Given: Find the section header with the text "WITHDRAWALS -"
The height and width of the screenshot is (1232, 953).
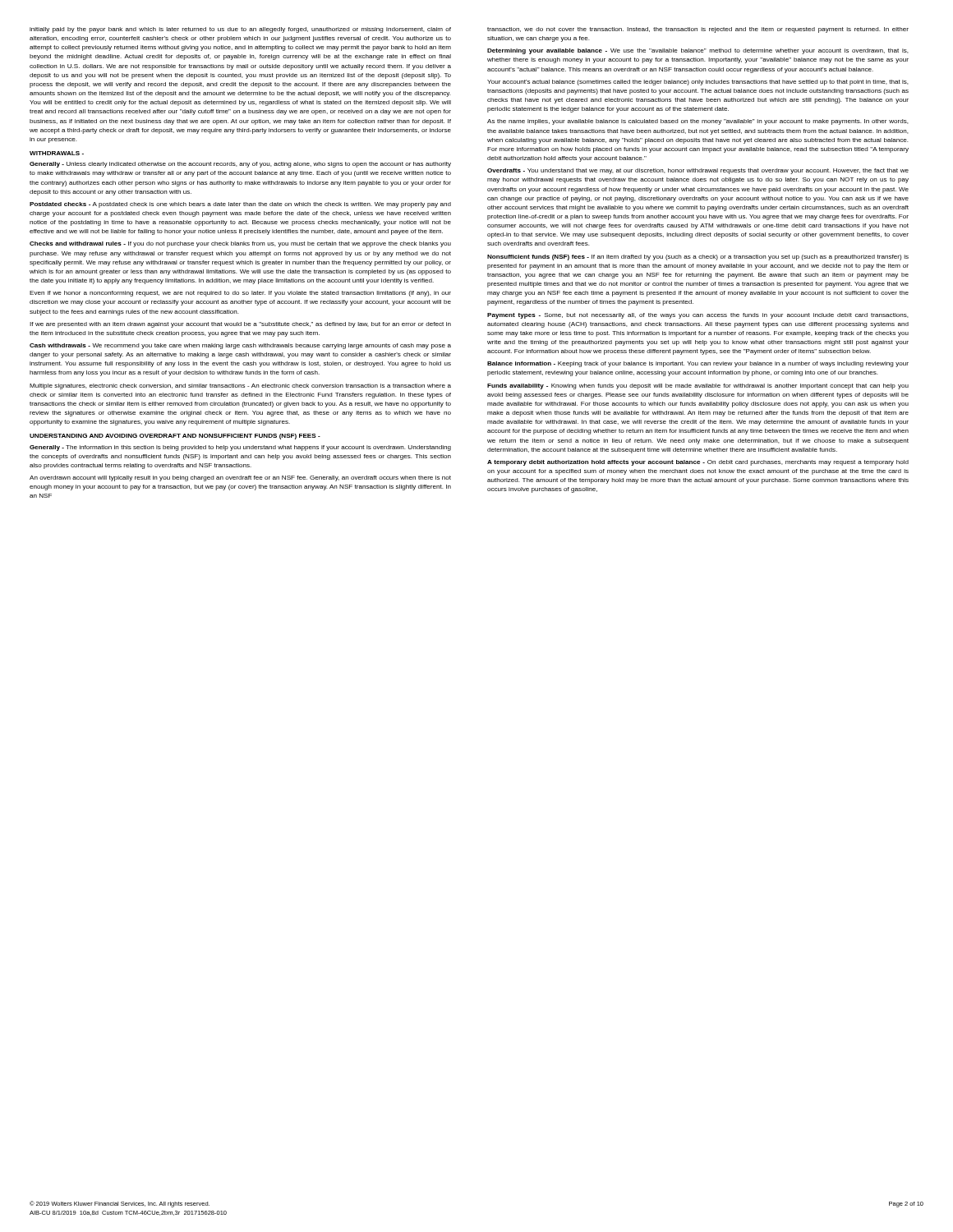Looking at the screenshot, I should point(57,153).
